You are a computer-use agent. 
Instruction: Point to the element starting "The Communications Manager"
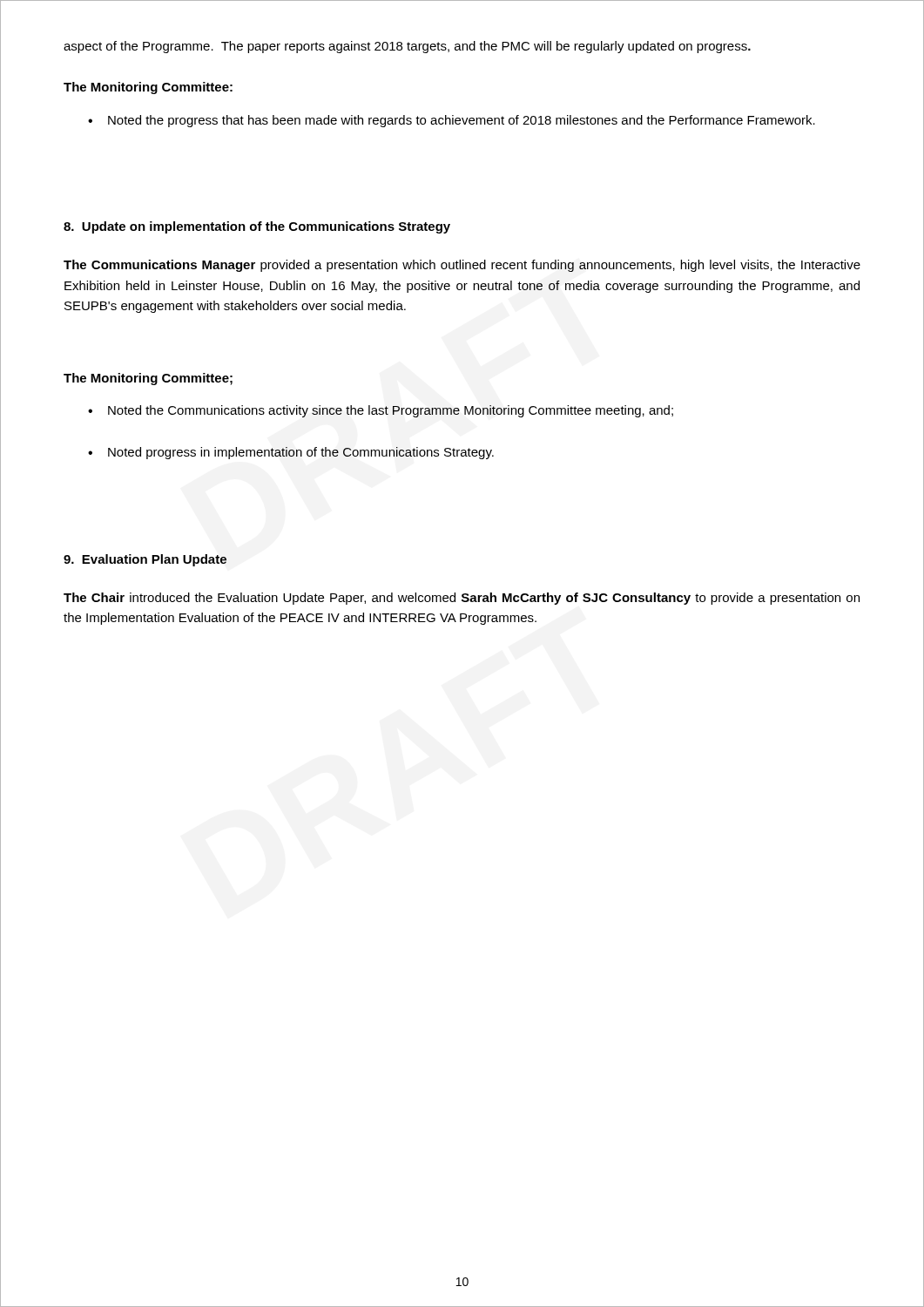tap(462, 285)
